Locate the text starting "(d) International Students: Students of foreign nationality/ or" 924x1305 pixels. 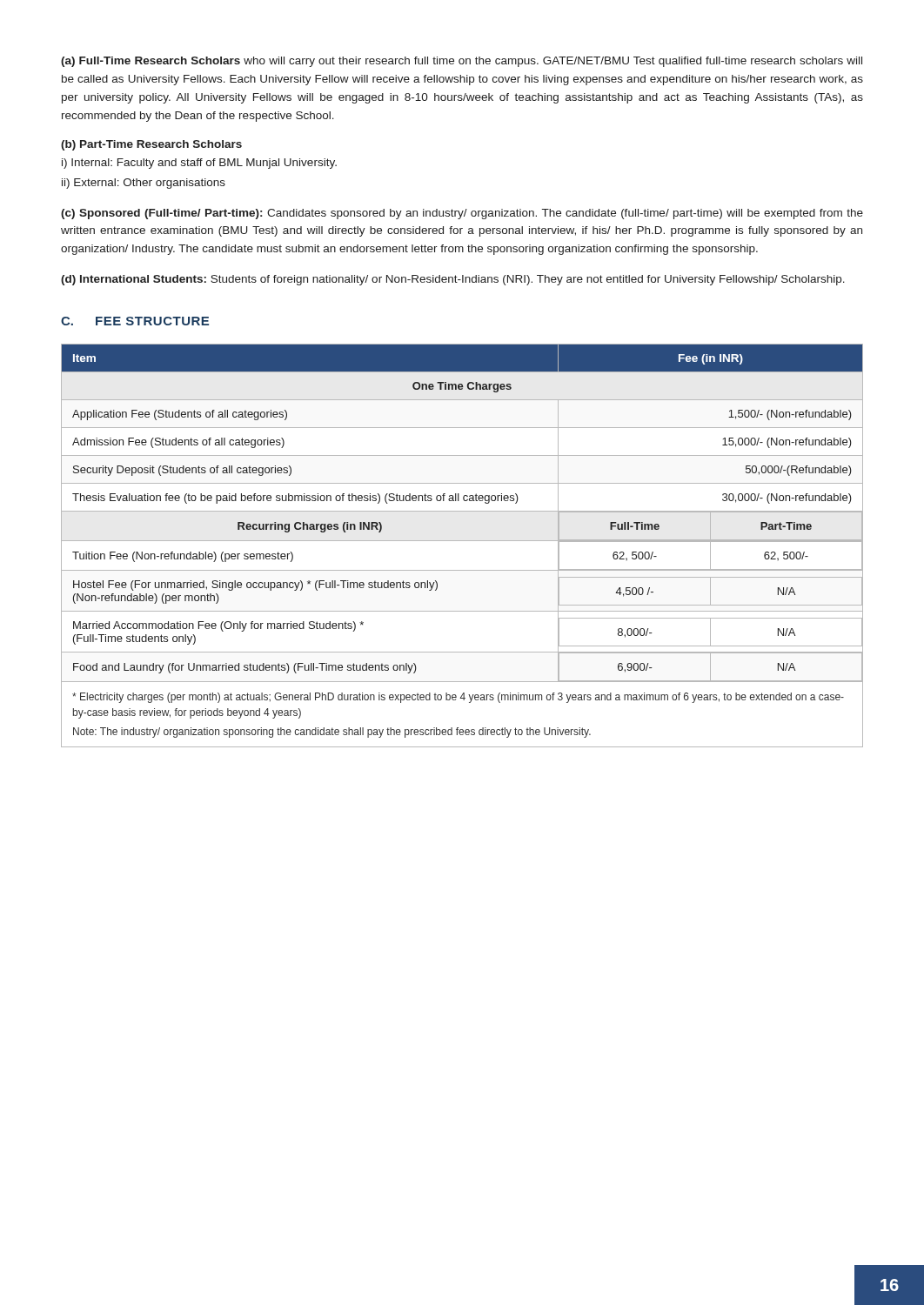(x=453, y=279)
